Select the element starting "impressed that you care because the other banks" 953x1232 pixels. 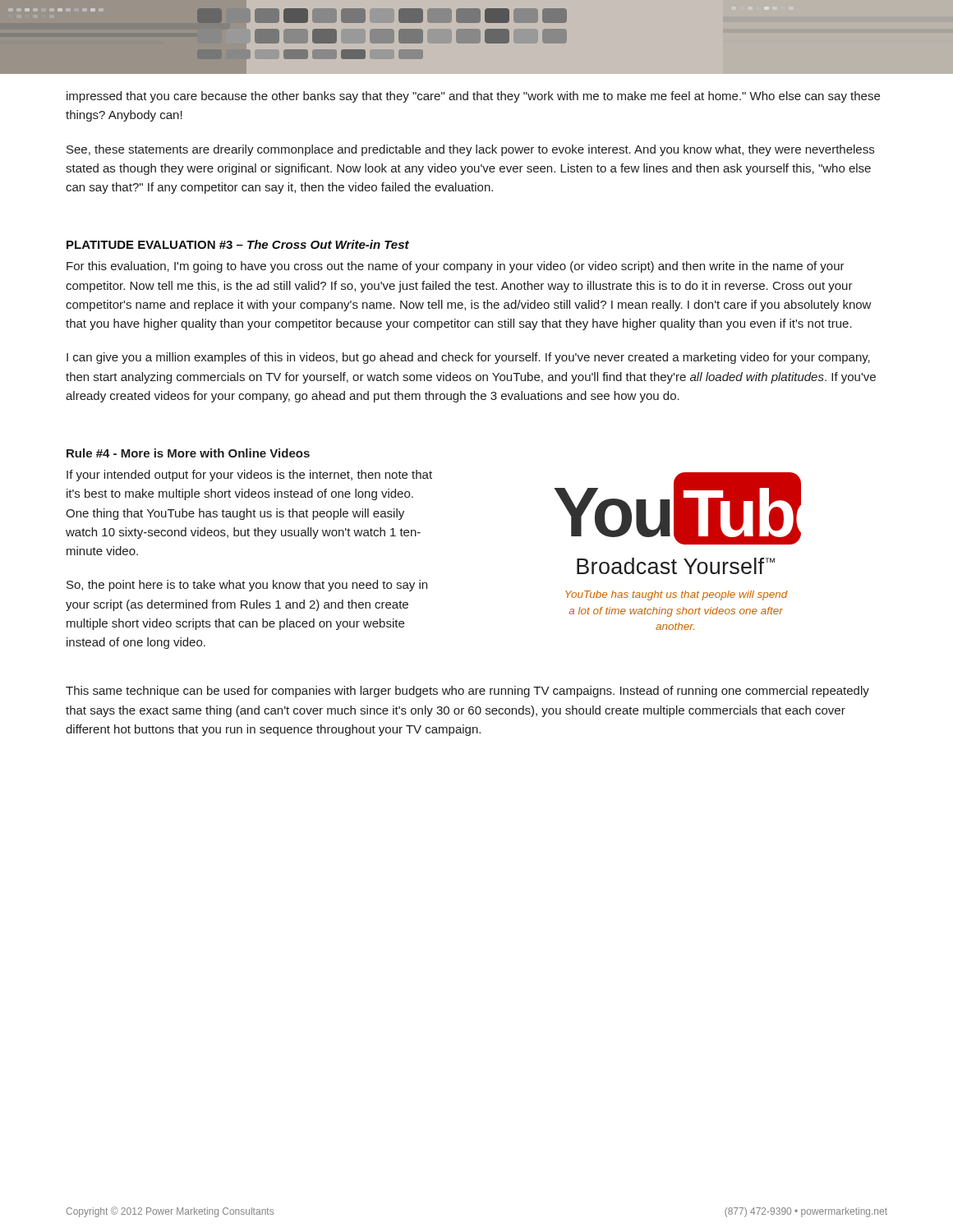tap(473, 105)
